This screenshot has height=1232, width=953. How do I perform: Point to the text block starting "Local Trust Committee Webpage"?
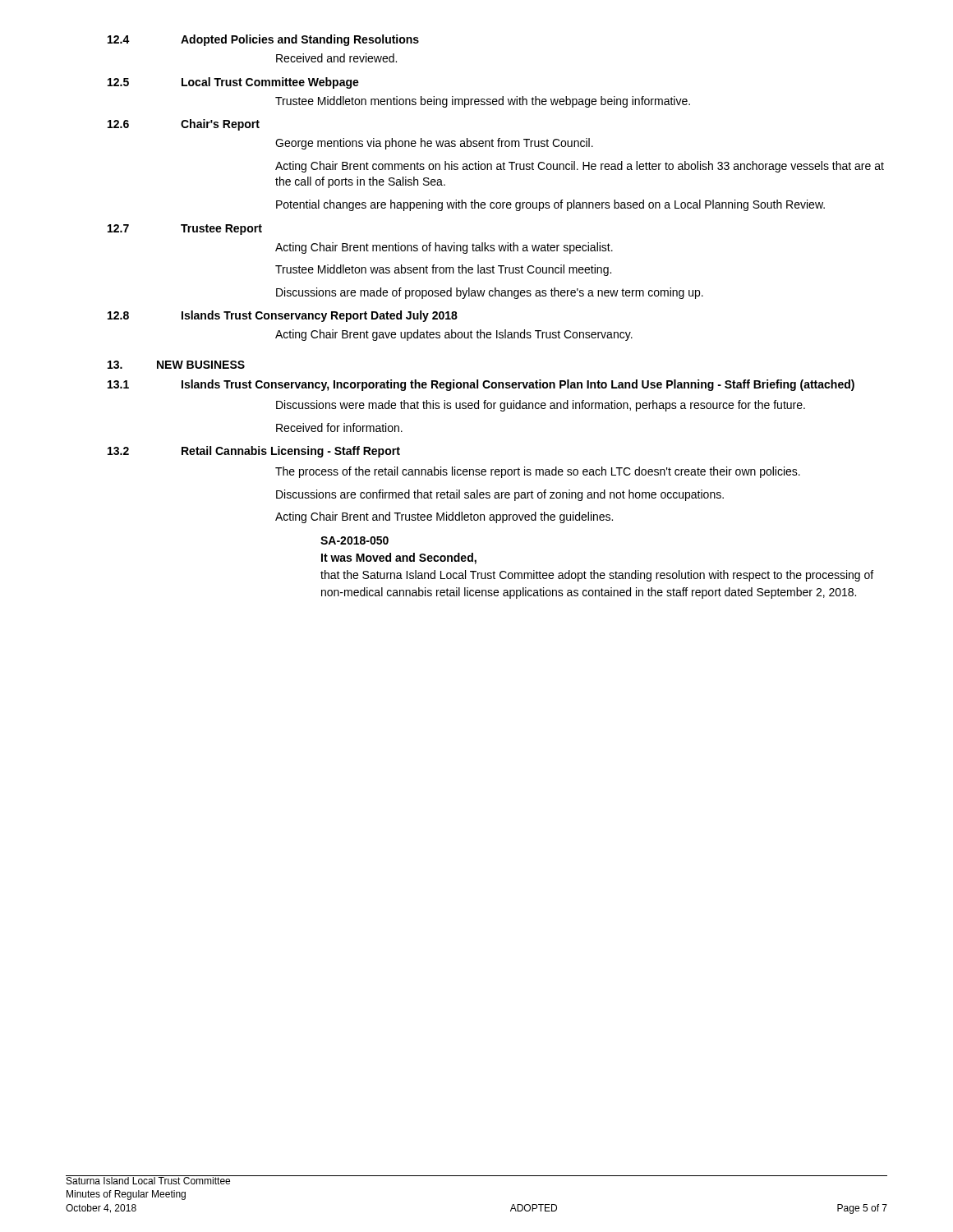270,82
